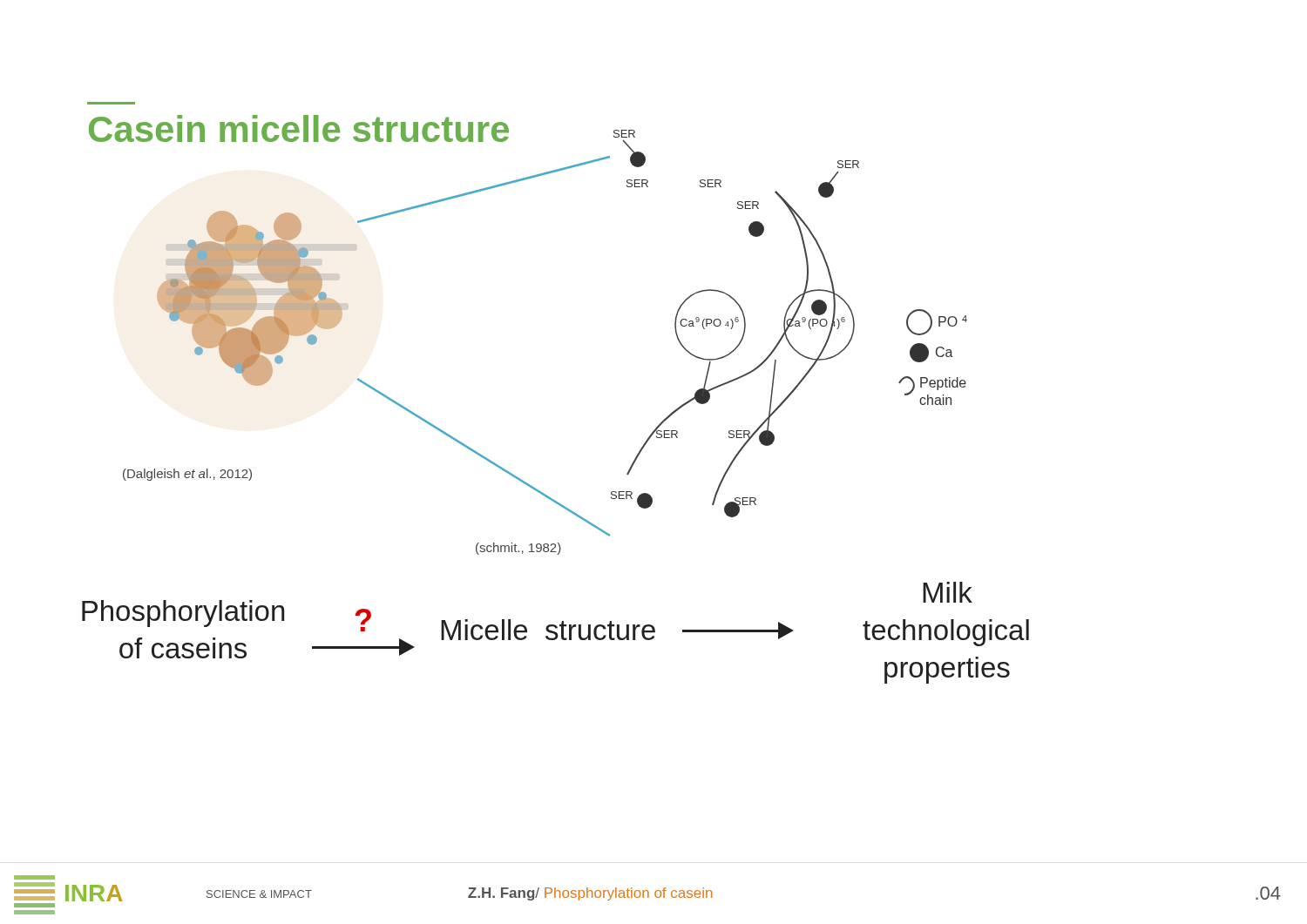Find the illustration
This screenshot has height=924, width=1307.
[654, 340]
